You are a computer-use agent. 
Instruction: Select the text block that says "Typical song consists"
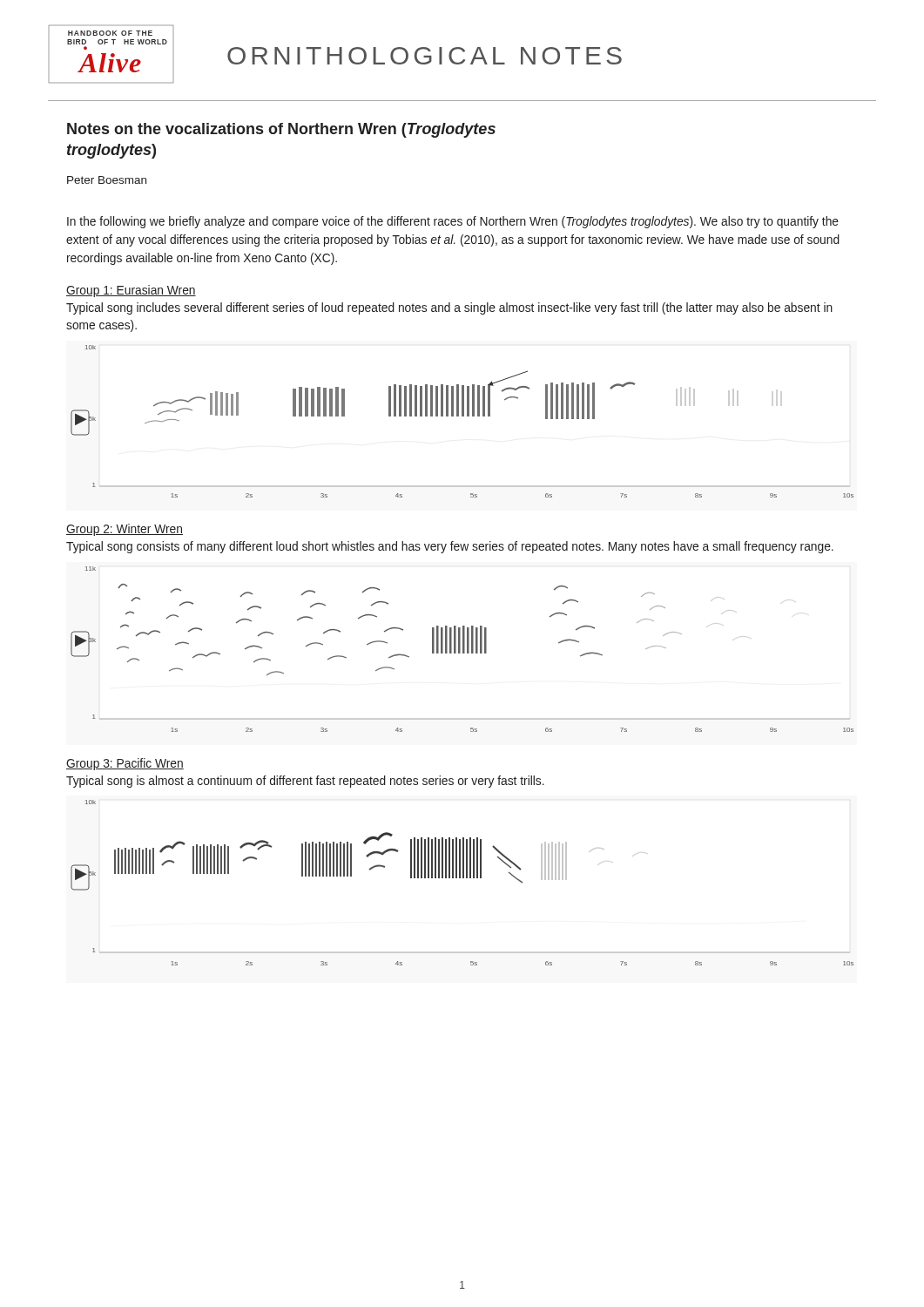click(x=450, y=547)
